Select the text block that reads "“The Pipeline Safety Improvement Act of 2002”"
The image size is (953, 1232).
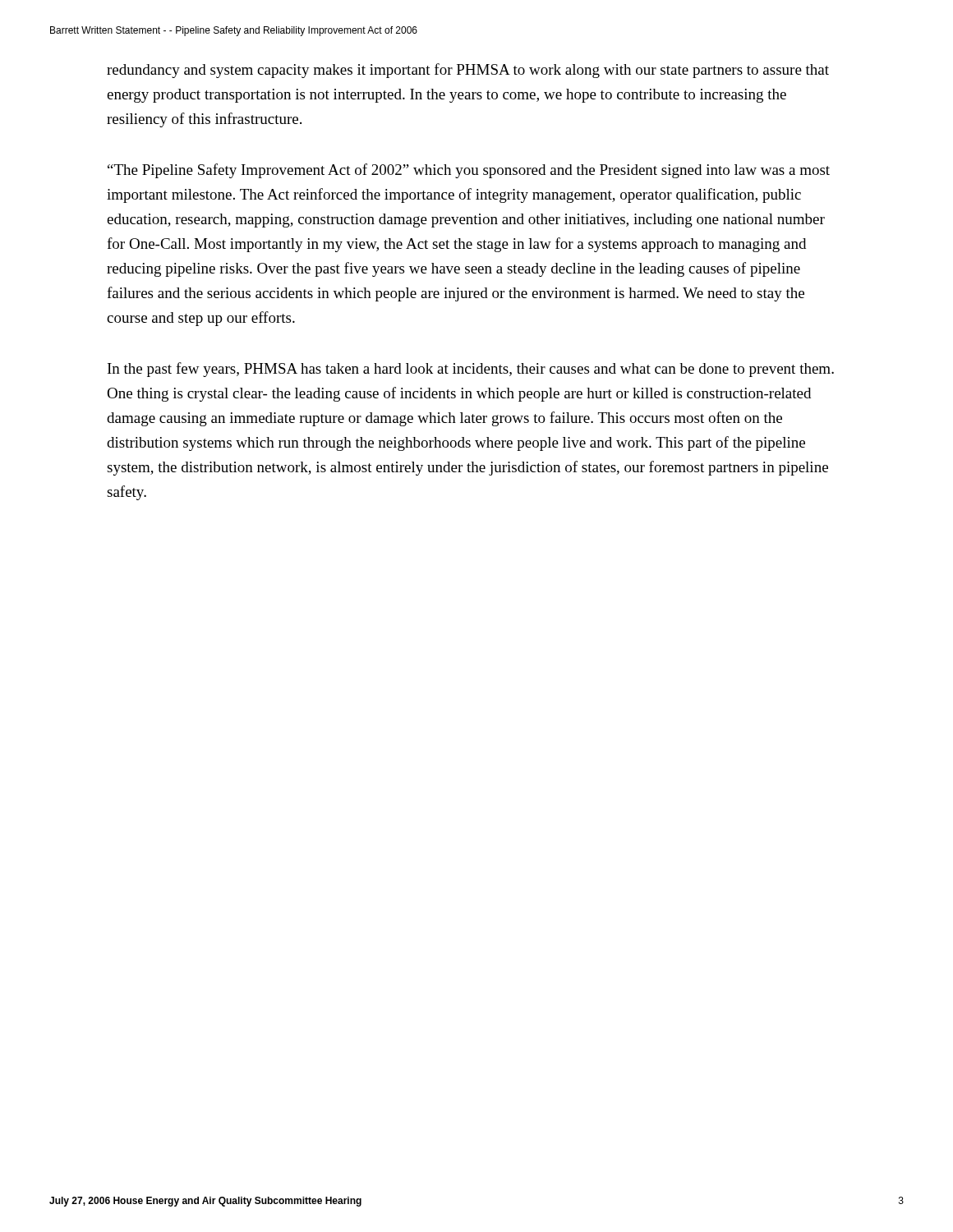[468, 244]
